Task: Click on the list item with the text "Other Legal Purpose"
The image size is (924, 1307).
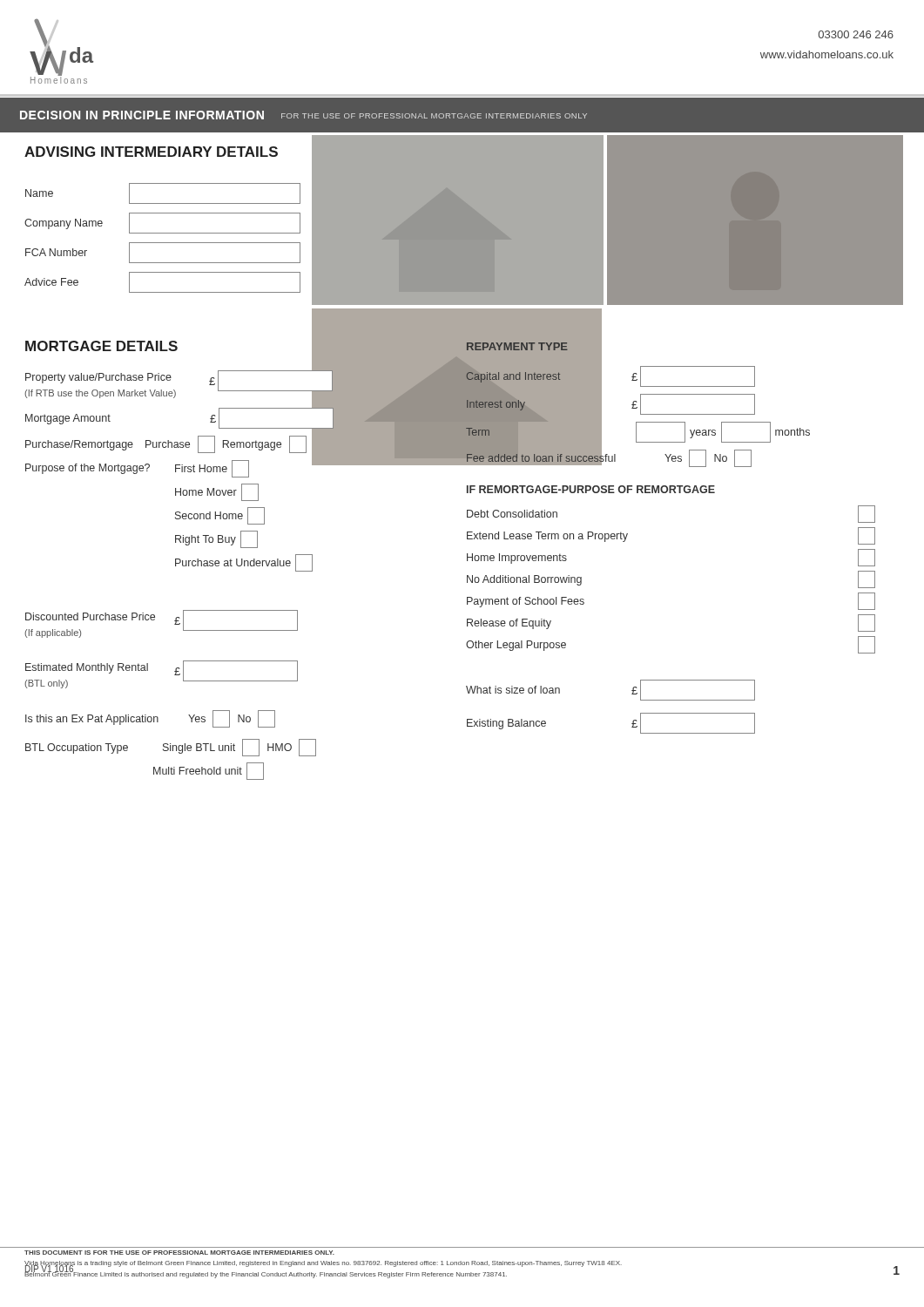Action: 519,644
